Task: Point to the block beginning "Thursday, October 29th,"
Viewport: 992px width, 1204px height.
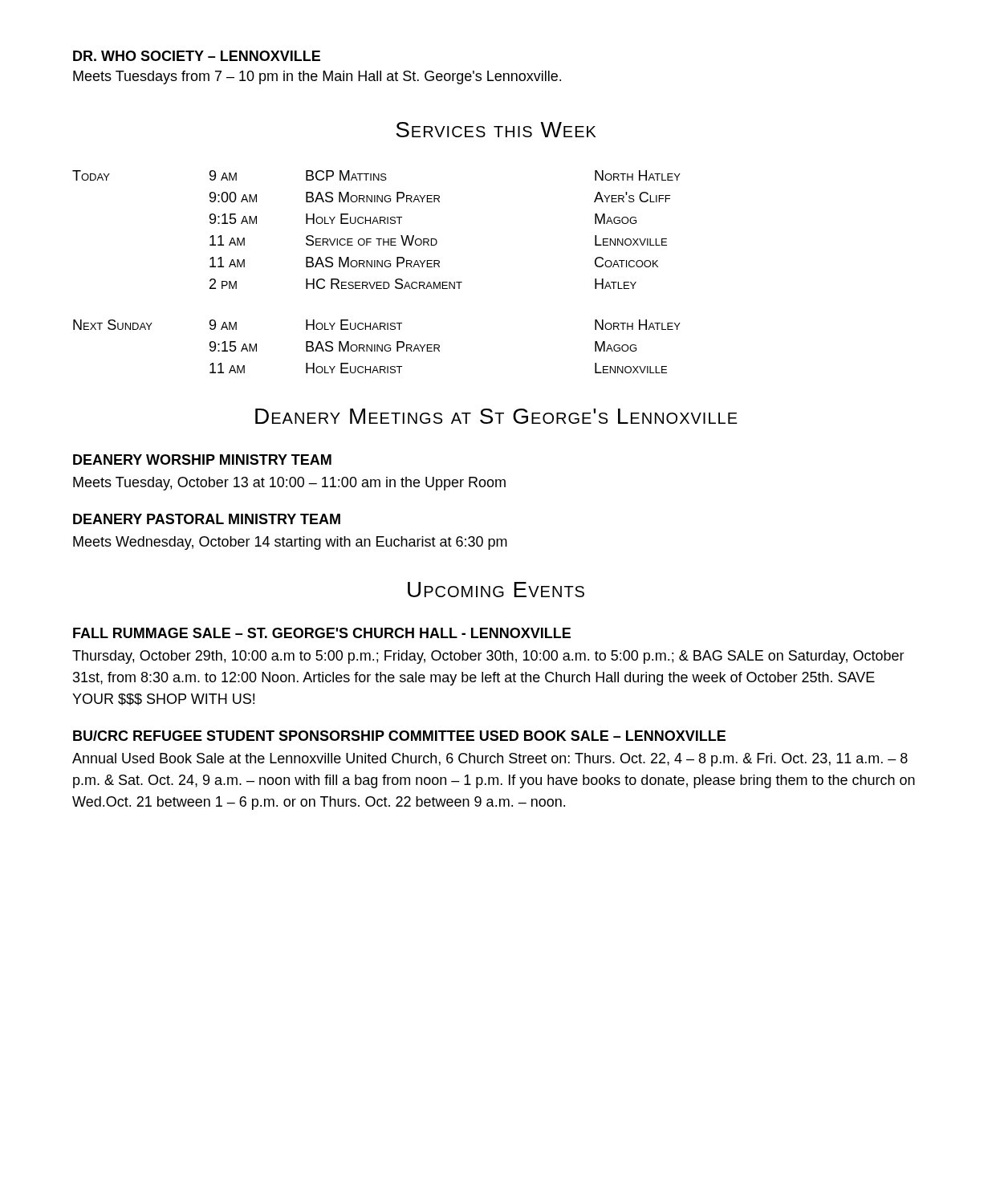Action: point(488,677)
